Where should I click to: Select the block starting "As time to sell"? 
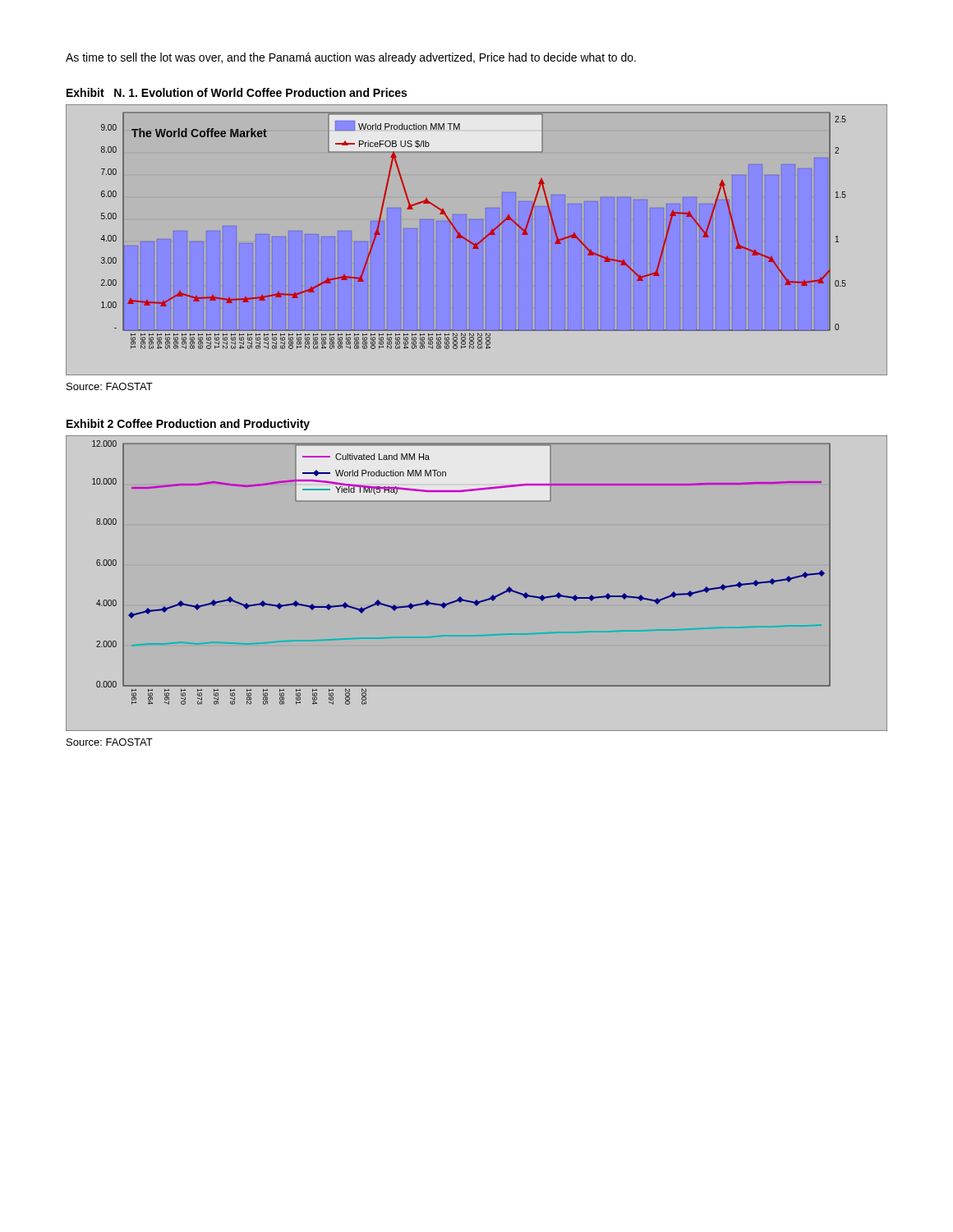coord(351,57)
